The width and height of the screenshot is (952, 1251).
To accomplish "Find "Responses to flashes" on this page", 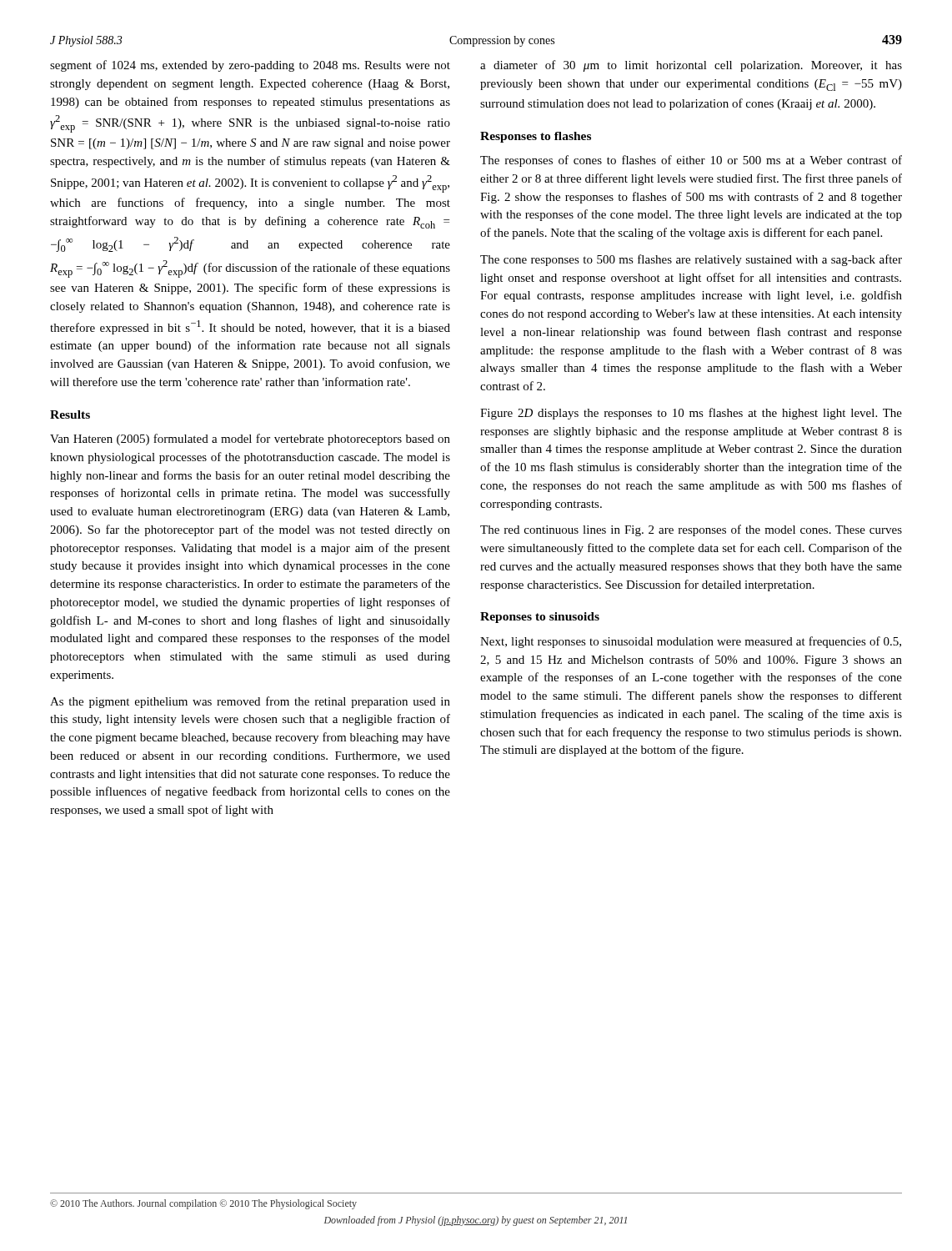I will tap(536, 135).
